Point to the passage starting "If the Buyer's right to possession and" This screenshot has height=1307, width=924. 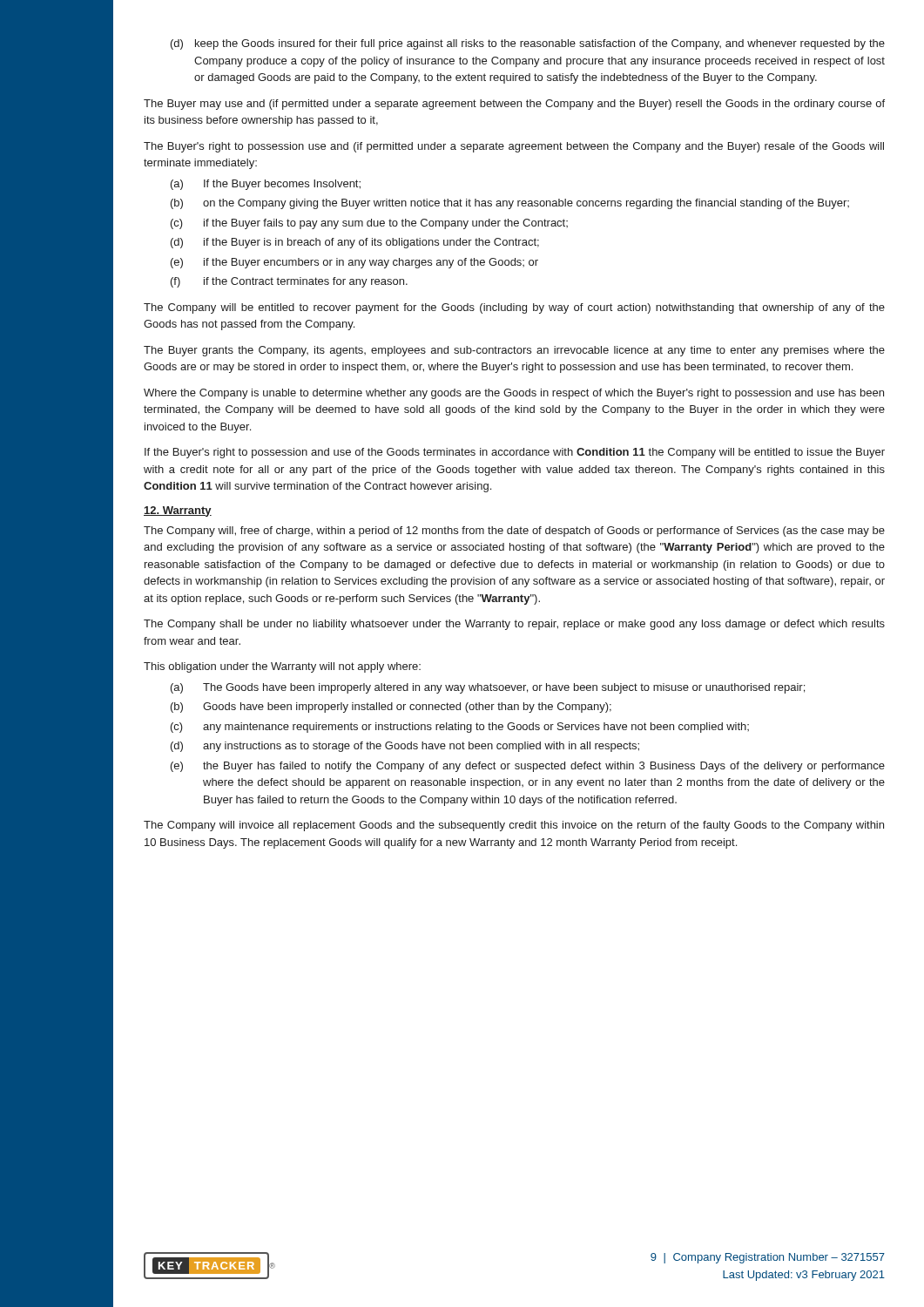tap(514, 469)
